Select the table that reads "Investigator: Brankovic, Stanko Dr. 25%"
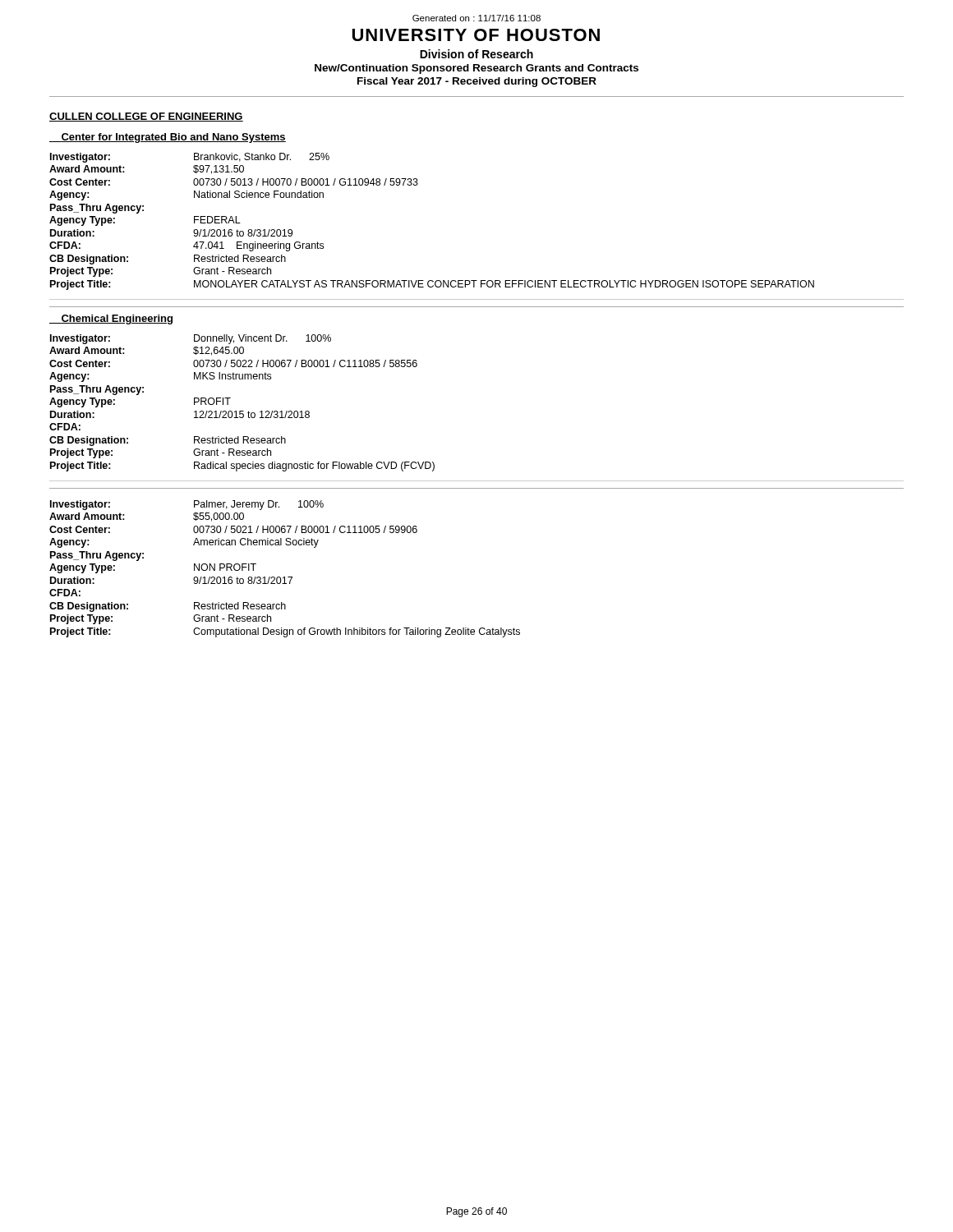Viewport: 953px width, 1232px height. point(476,223)
